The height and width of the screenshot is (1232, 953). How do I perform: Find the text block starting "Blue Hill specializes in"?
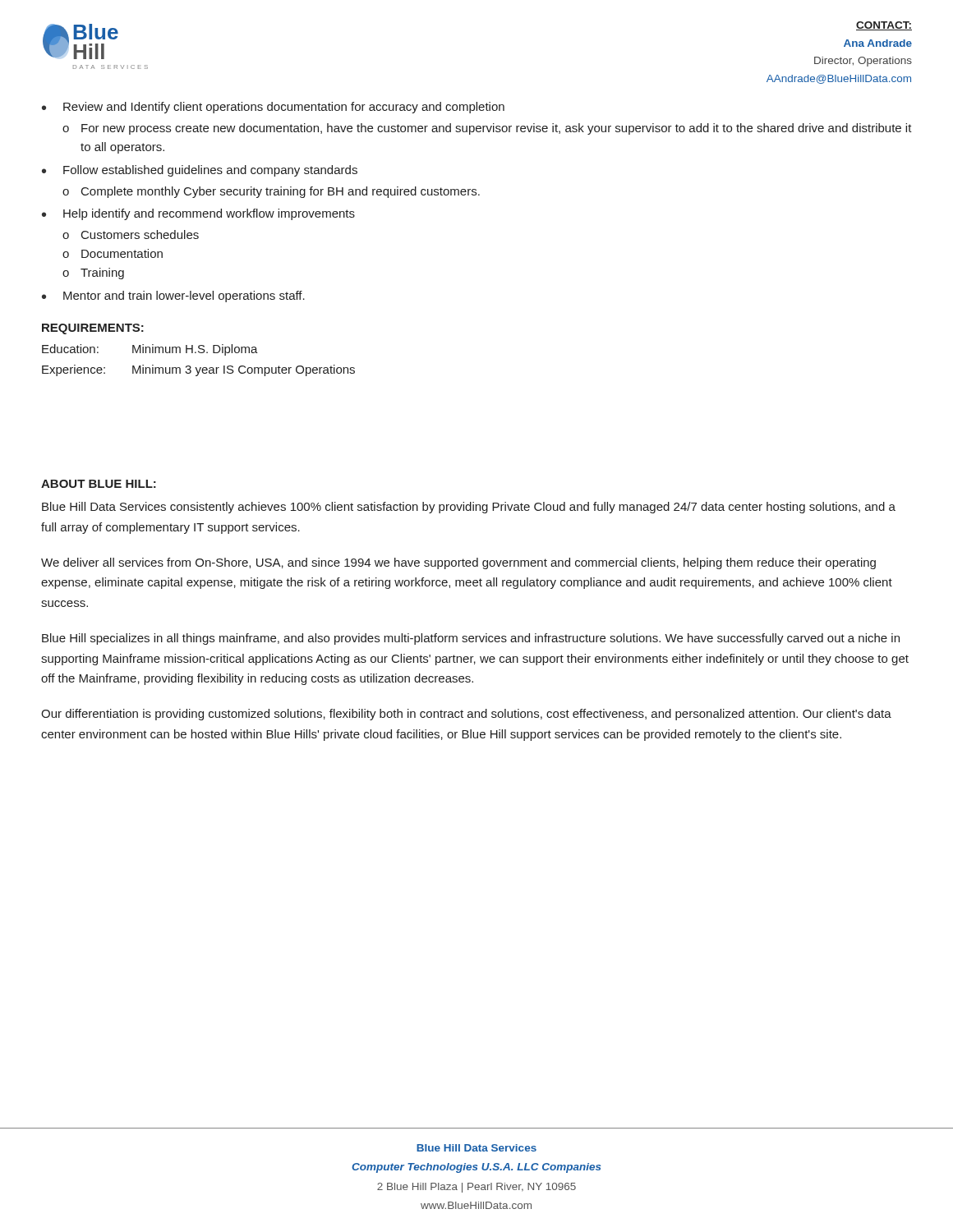tap(475, 658)
